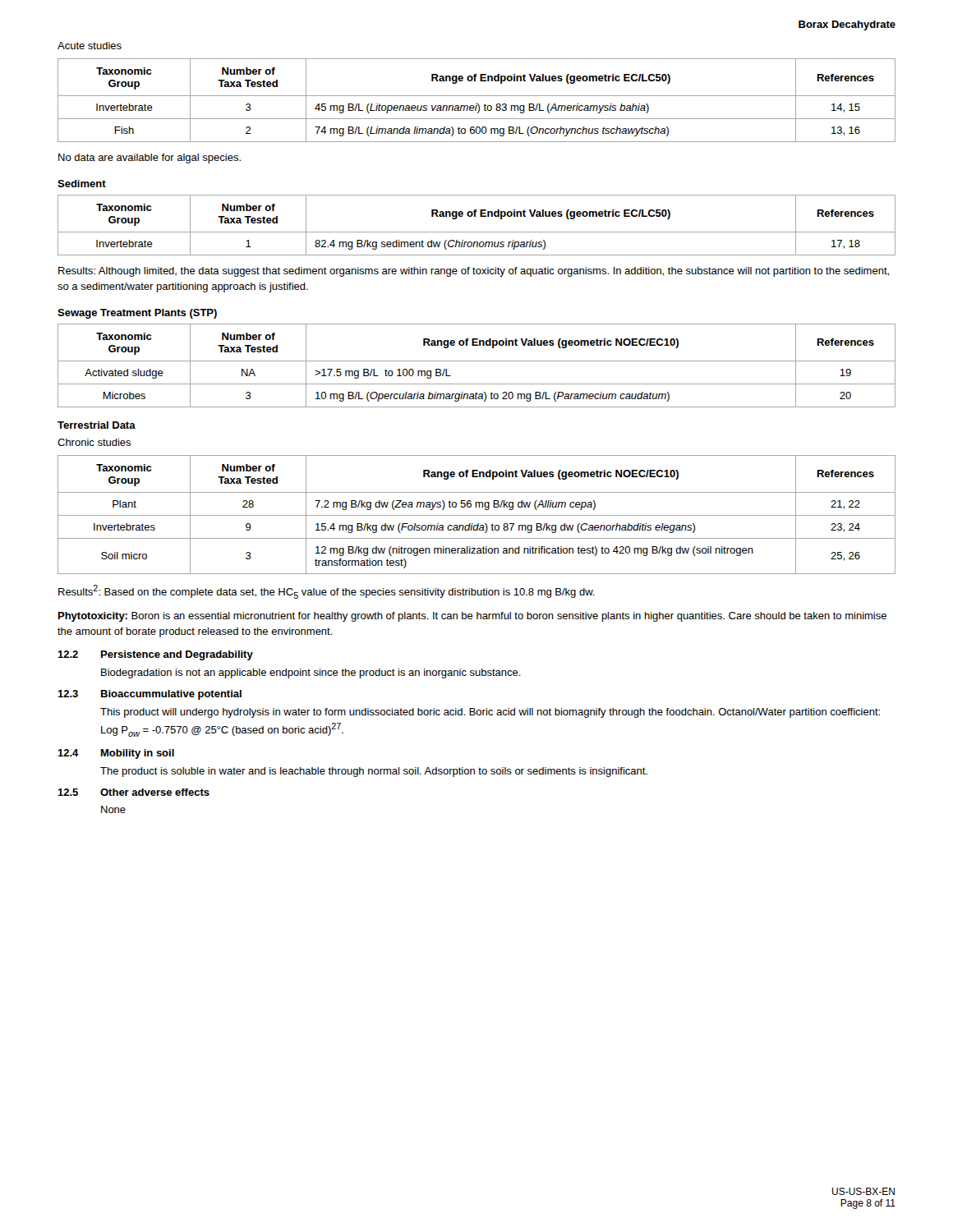Find the table that mentions "Activated sludge"
This screenshot has height=1232, width=953.
[x=476, y=365]
